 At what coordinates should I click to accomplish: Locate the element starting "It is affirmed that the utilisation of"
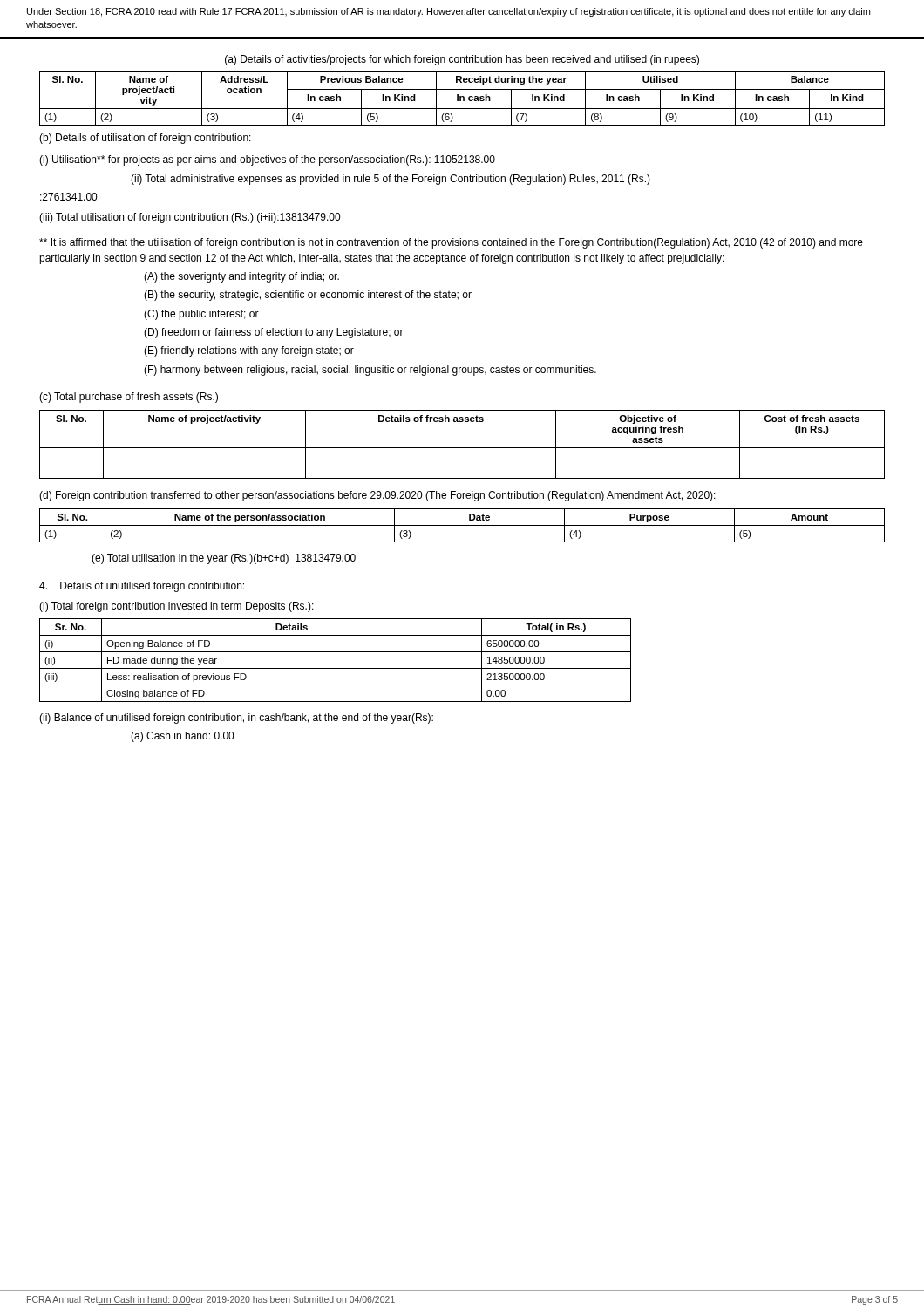click(x=451, y=250)
